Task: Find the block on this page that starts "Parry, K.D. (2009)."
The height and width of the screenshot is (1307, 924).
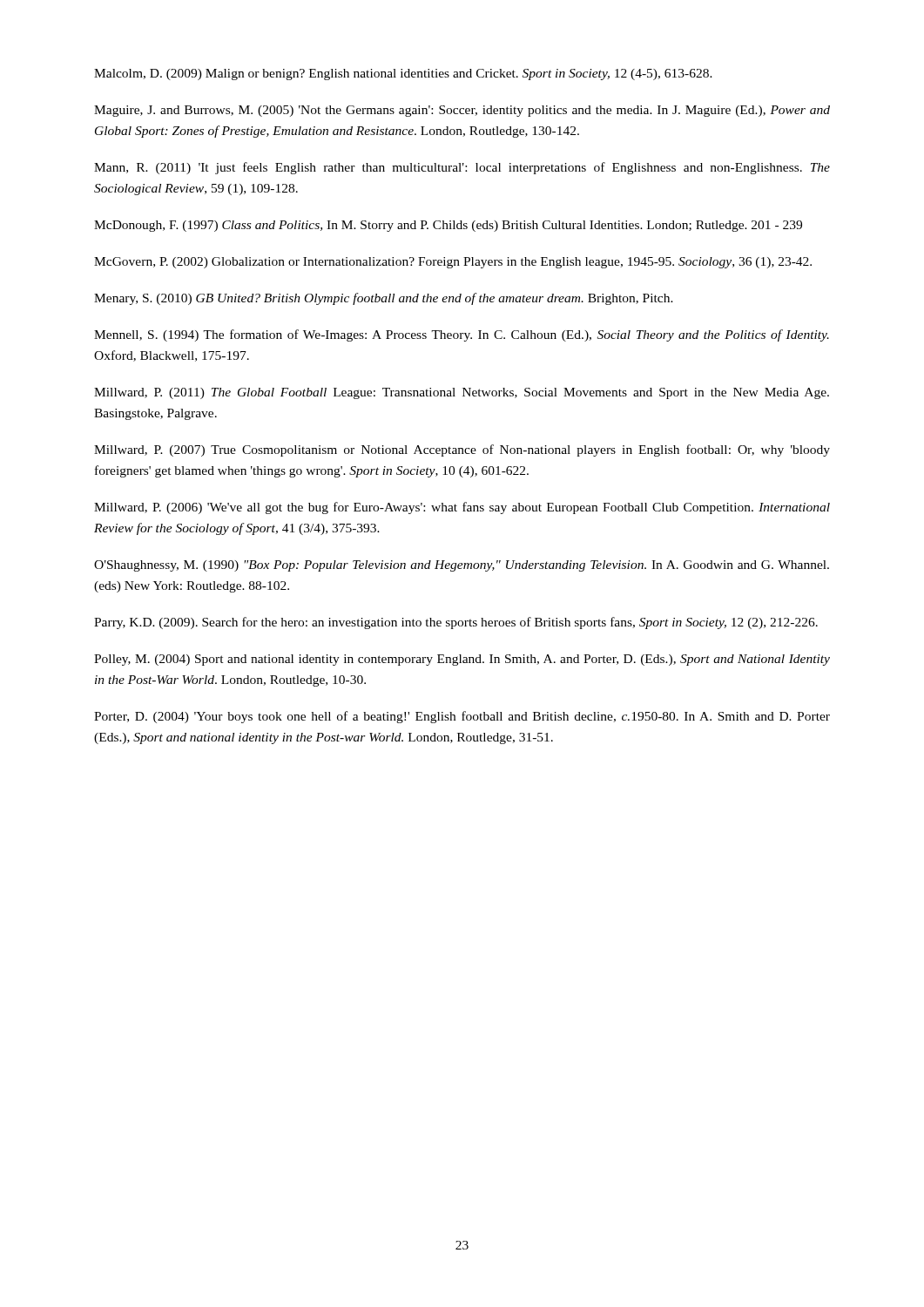Action: (456, 622)
